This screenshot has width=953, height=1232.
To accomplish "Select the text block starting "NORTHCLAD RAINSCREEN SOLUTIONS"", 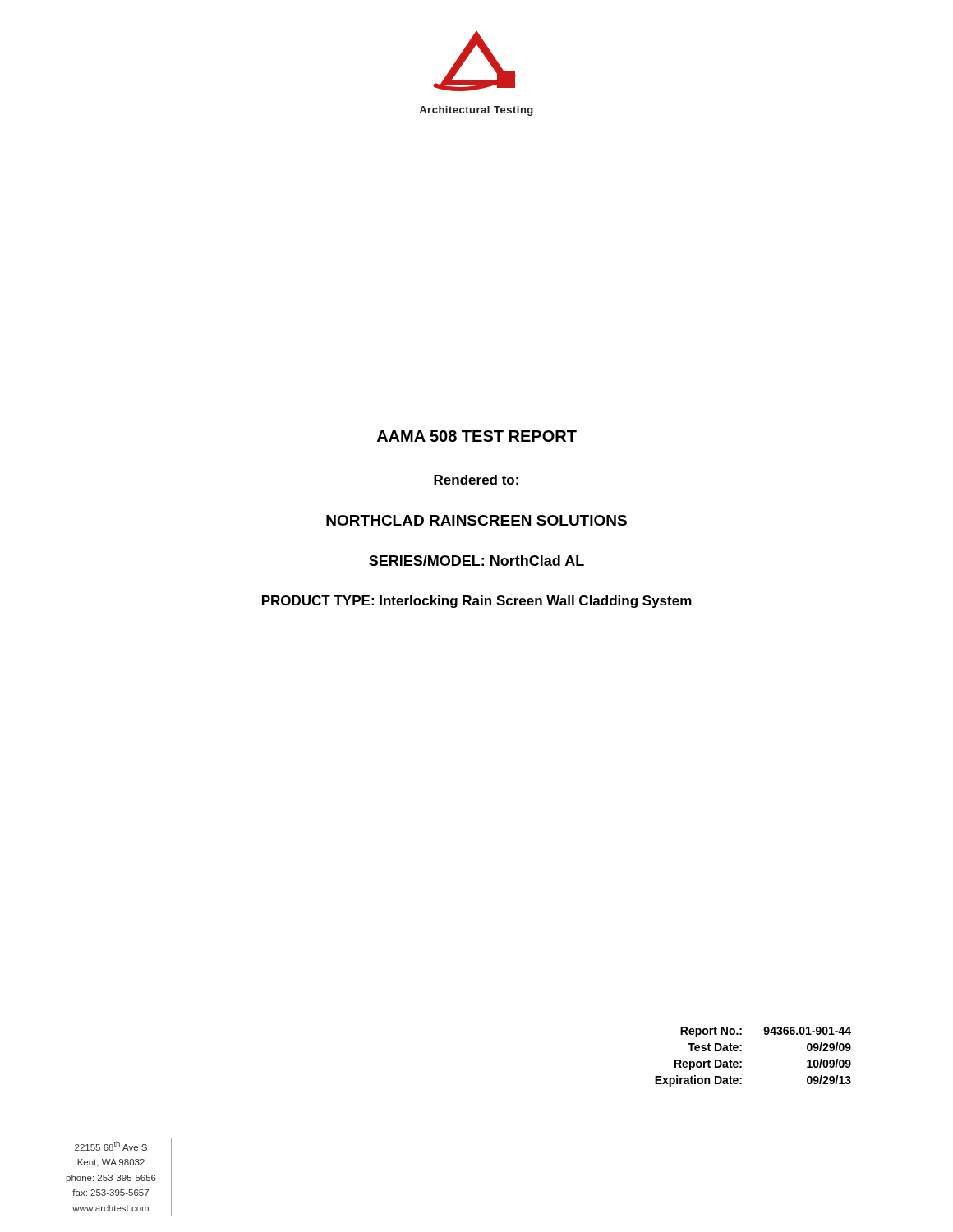I will click(x=476, y=520).
